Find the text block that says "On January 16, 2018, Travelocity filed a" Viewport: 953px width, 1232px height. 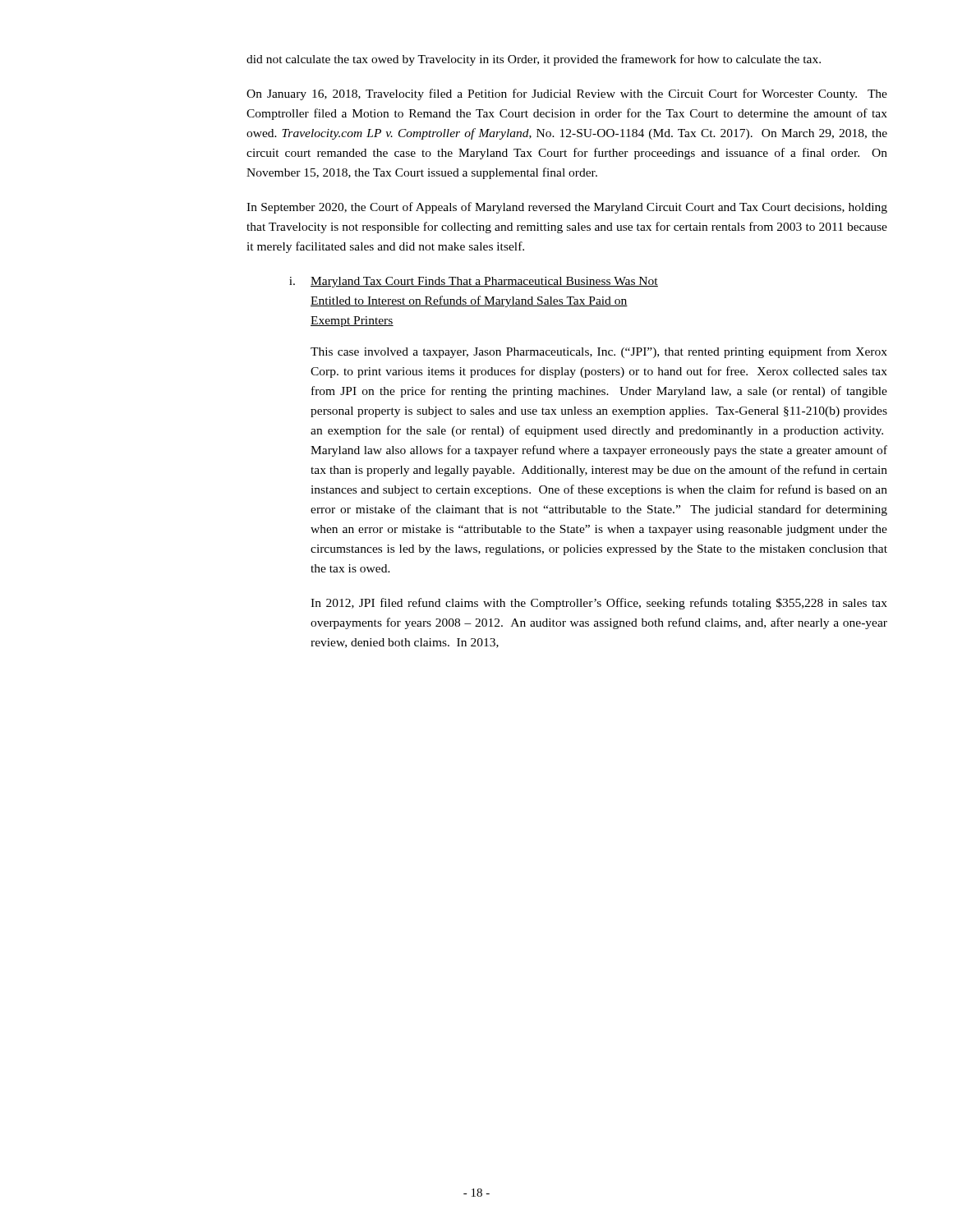567,133
